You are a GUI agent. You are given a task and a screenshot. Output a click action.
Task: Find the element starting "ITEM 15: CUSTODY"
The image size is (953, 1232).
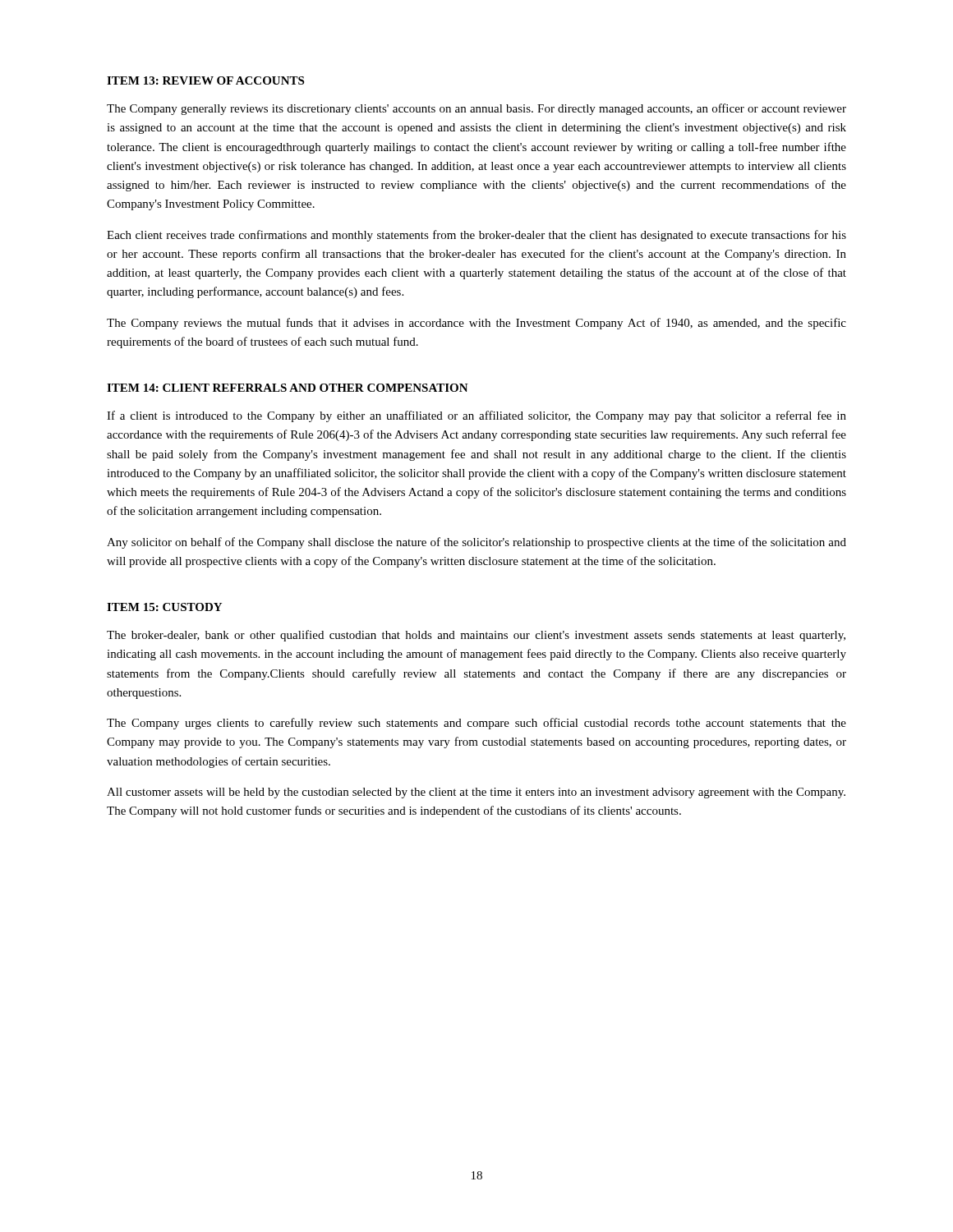[165, 607]
